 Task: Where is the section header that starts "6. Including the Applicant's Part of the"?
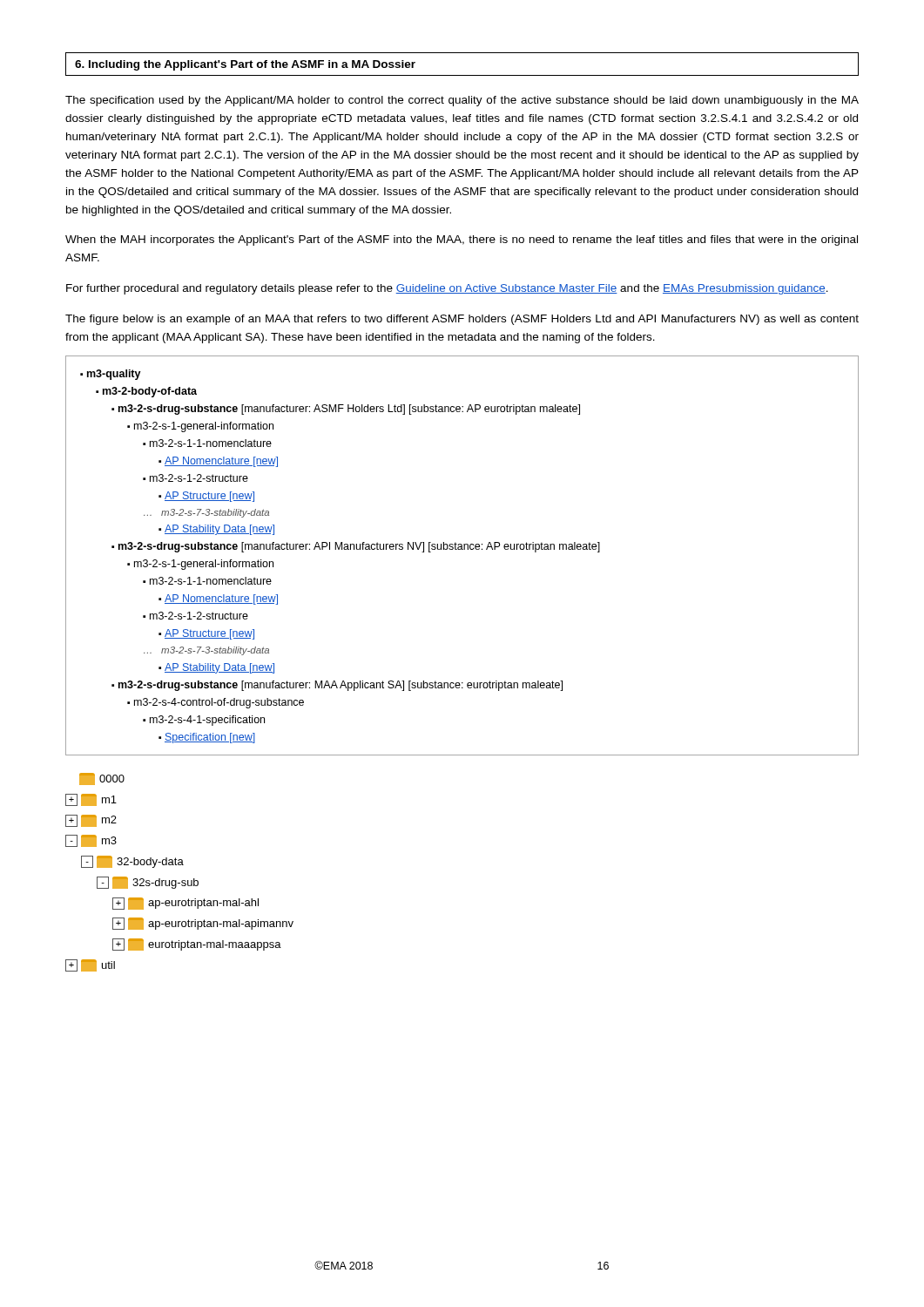[x=245, y=64]
